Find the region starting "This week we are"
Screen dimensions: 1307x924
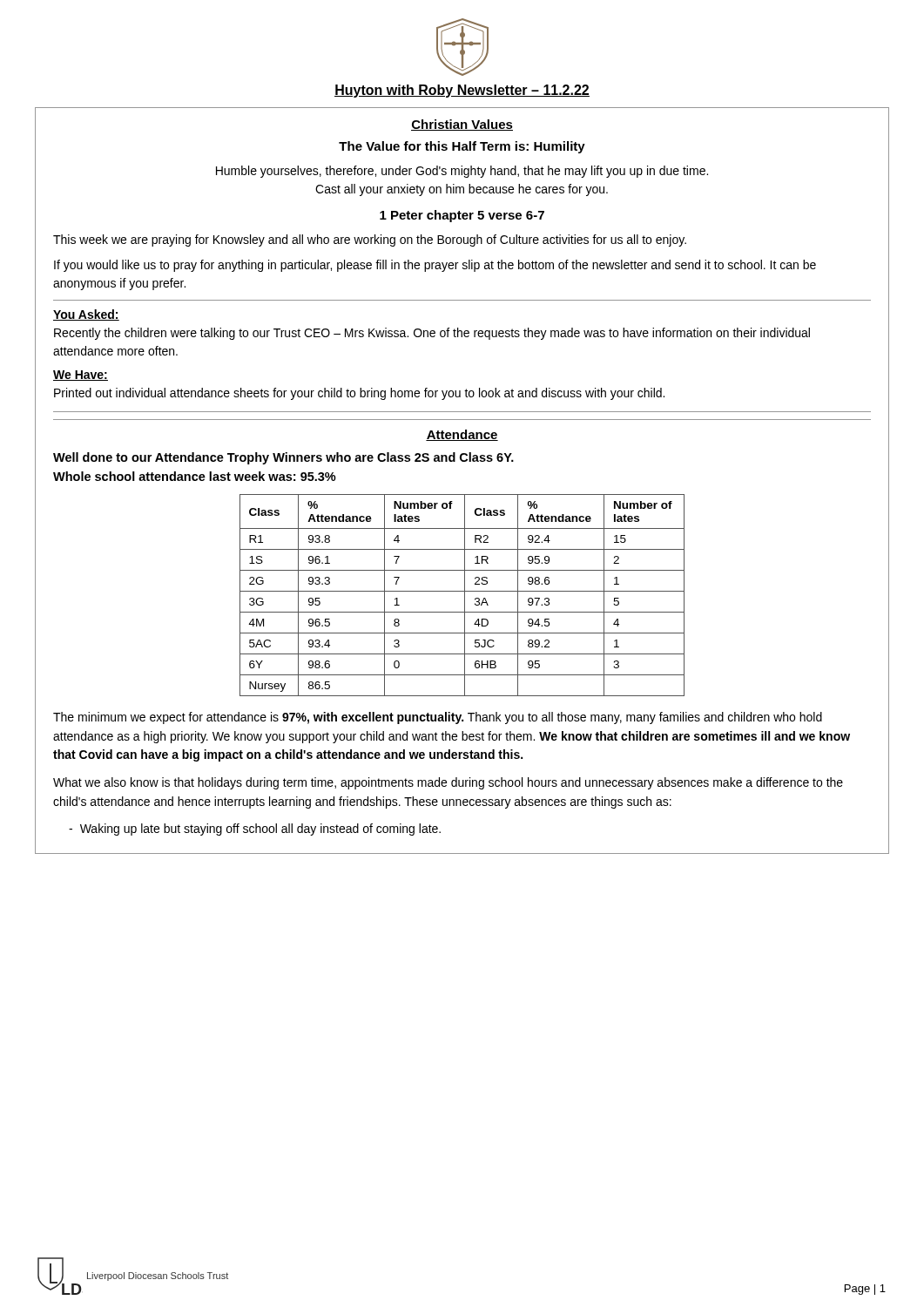click(370, 240)
